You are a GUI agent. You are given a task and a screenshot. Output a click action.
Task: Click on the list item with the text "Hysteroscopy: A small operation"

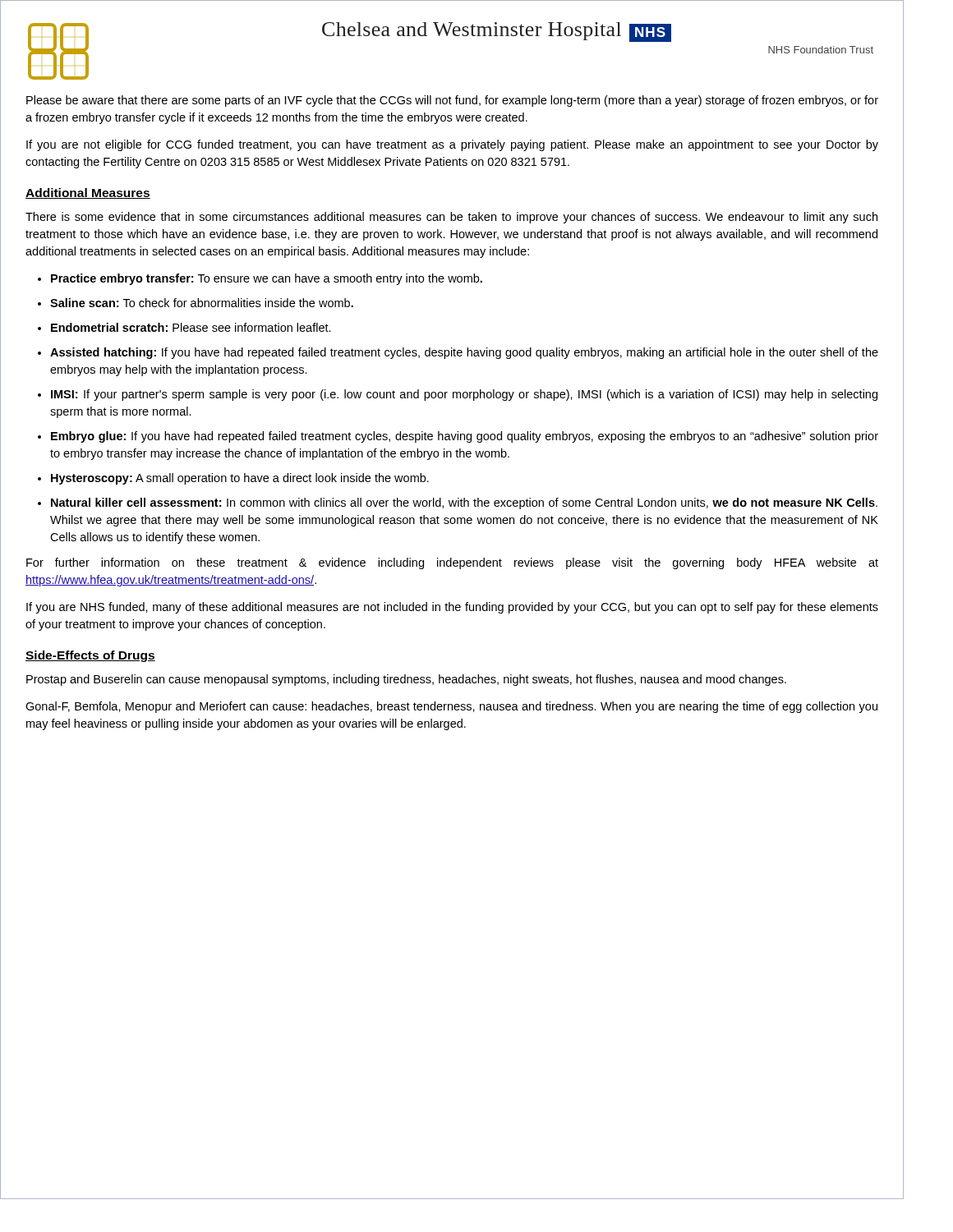(240, 478)
